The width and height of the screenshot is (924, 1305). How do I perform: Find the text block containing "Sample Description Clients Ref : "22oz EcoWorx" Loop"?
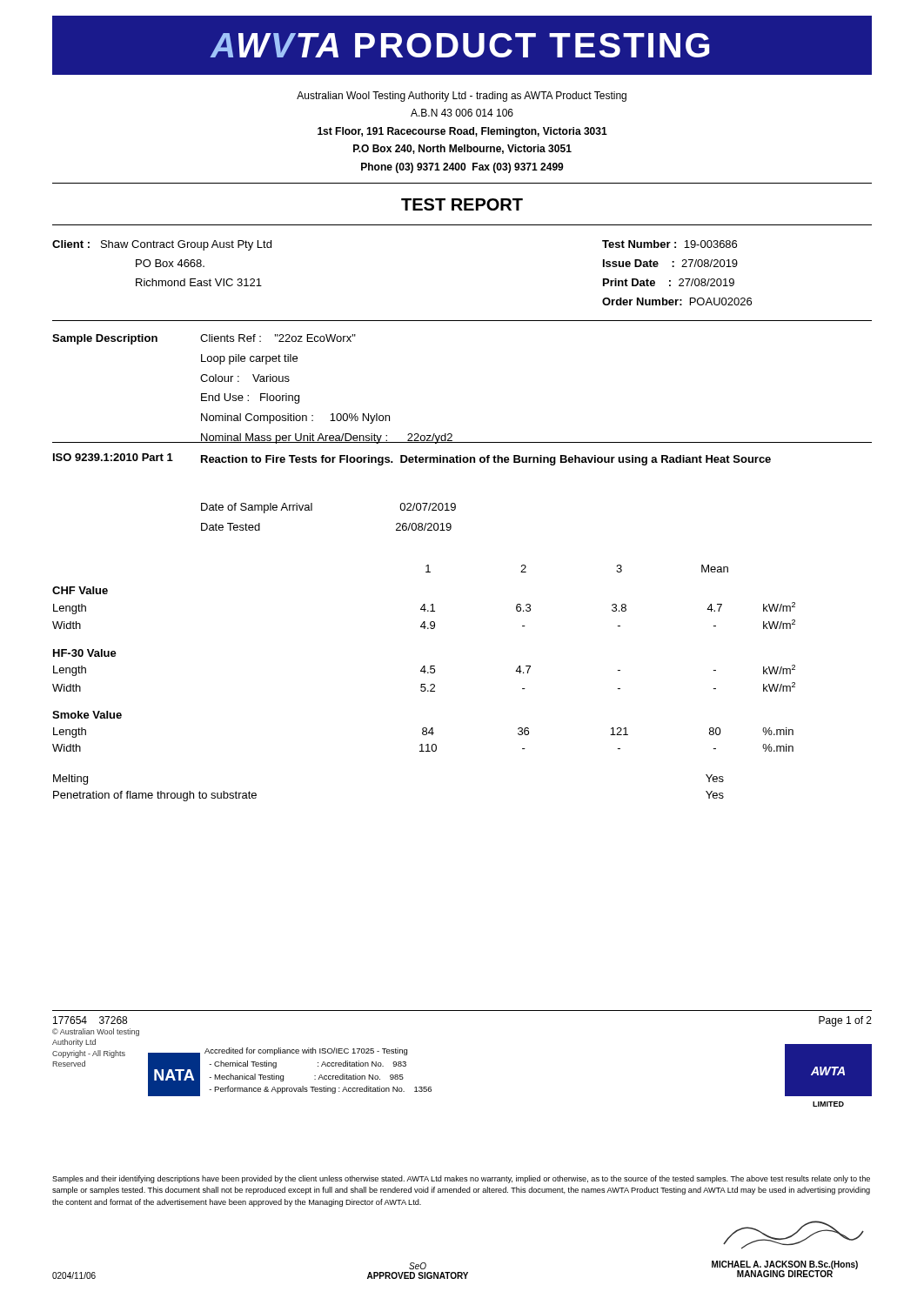click(253, 388)
